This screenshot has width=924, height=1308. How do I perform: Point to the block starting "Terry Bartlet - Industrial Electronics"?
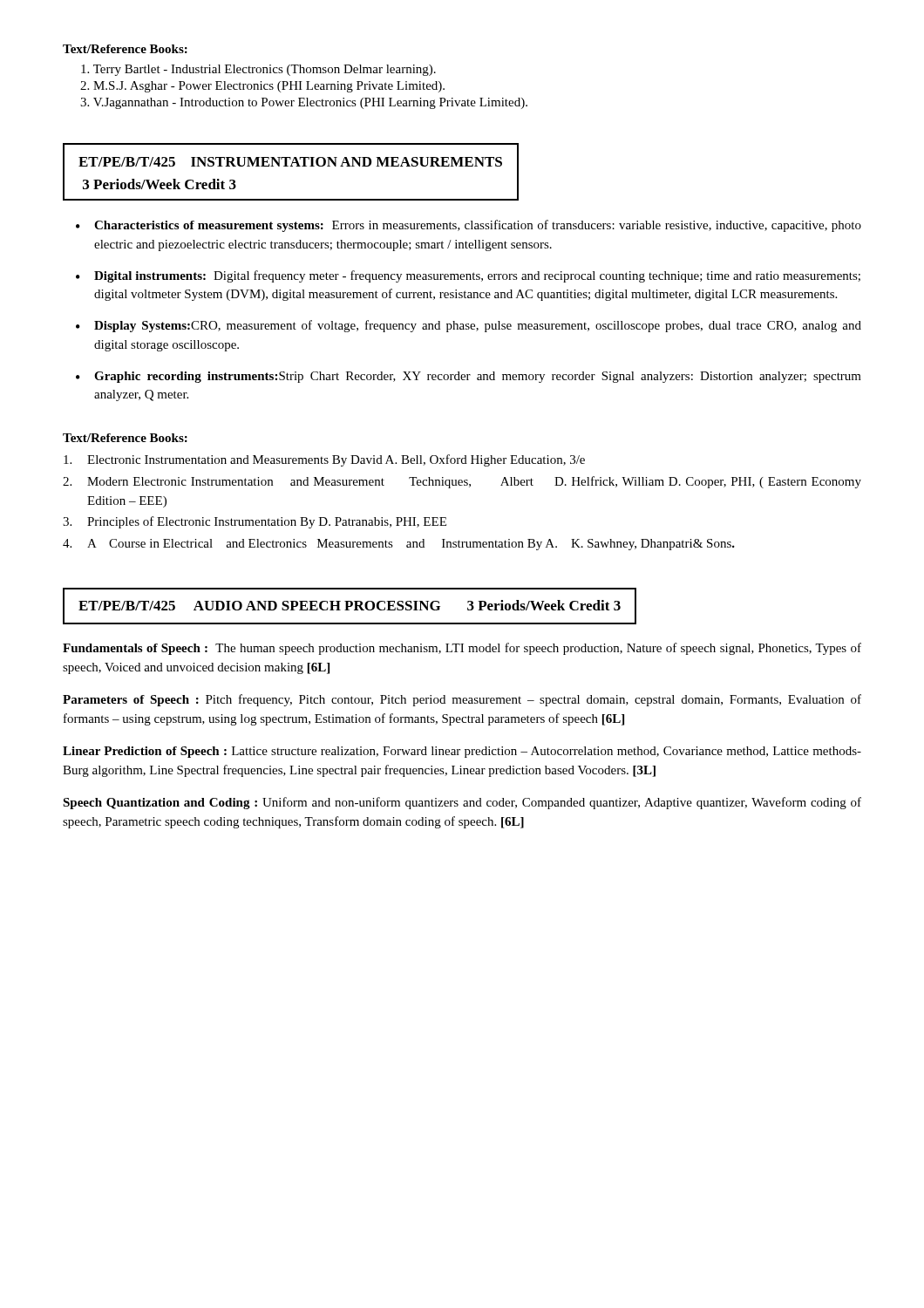click(x=258, y=69)
